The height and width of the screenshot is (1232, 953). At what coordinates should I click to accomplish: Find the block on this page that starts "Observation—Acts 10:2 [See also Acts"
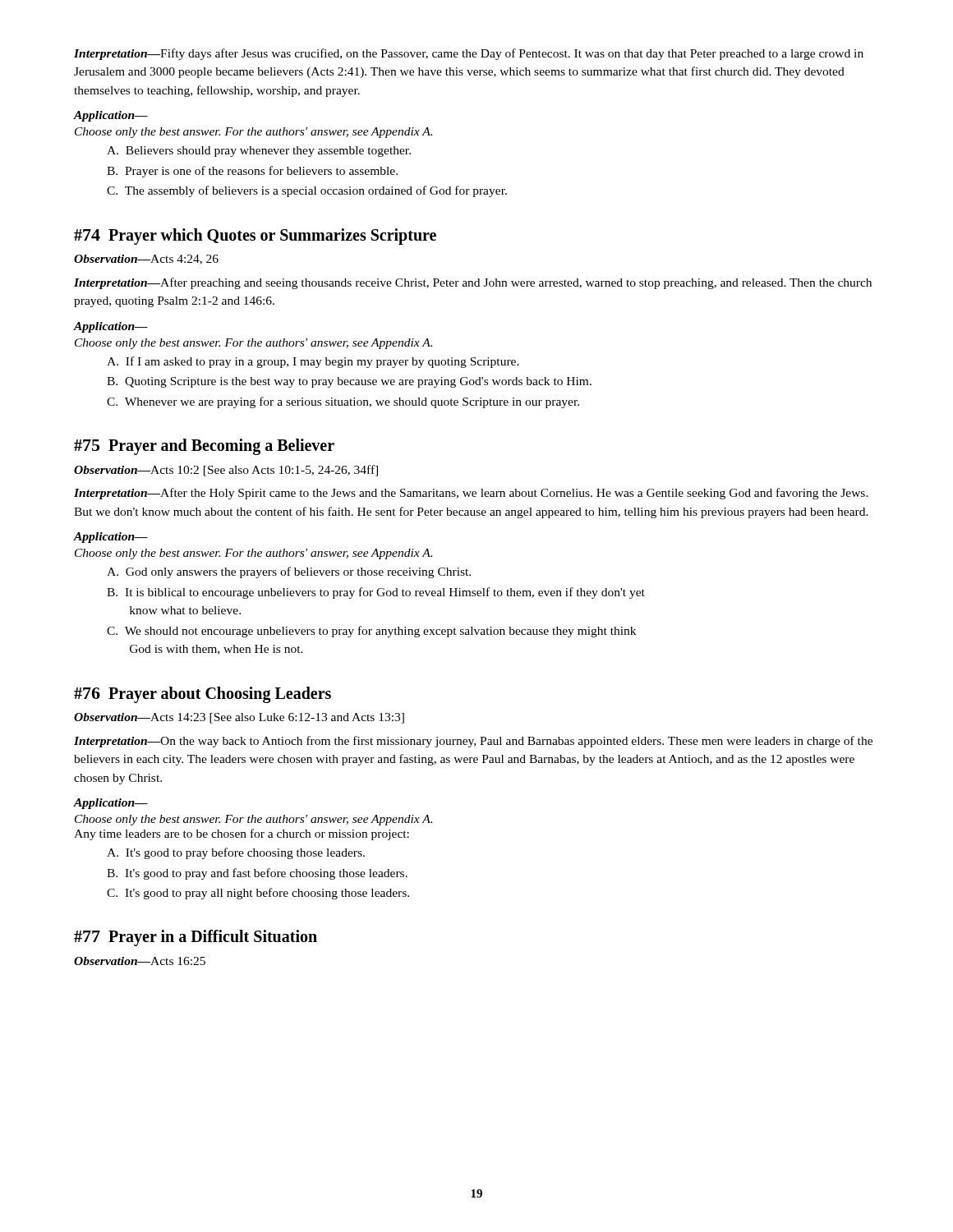tap(226, 469)
